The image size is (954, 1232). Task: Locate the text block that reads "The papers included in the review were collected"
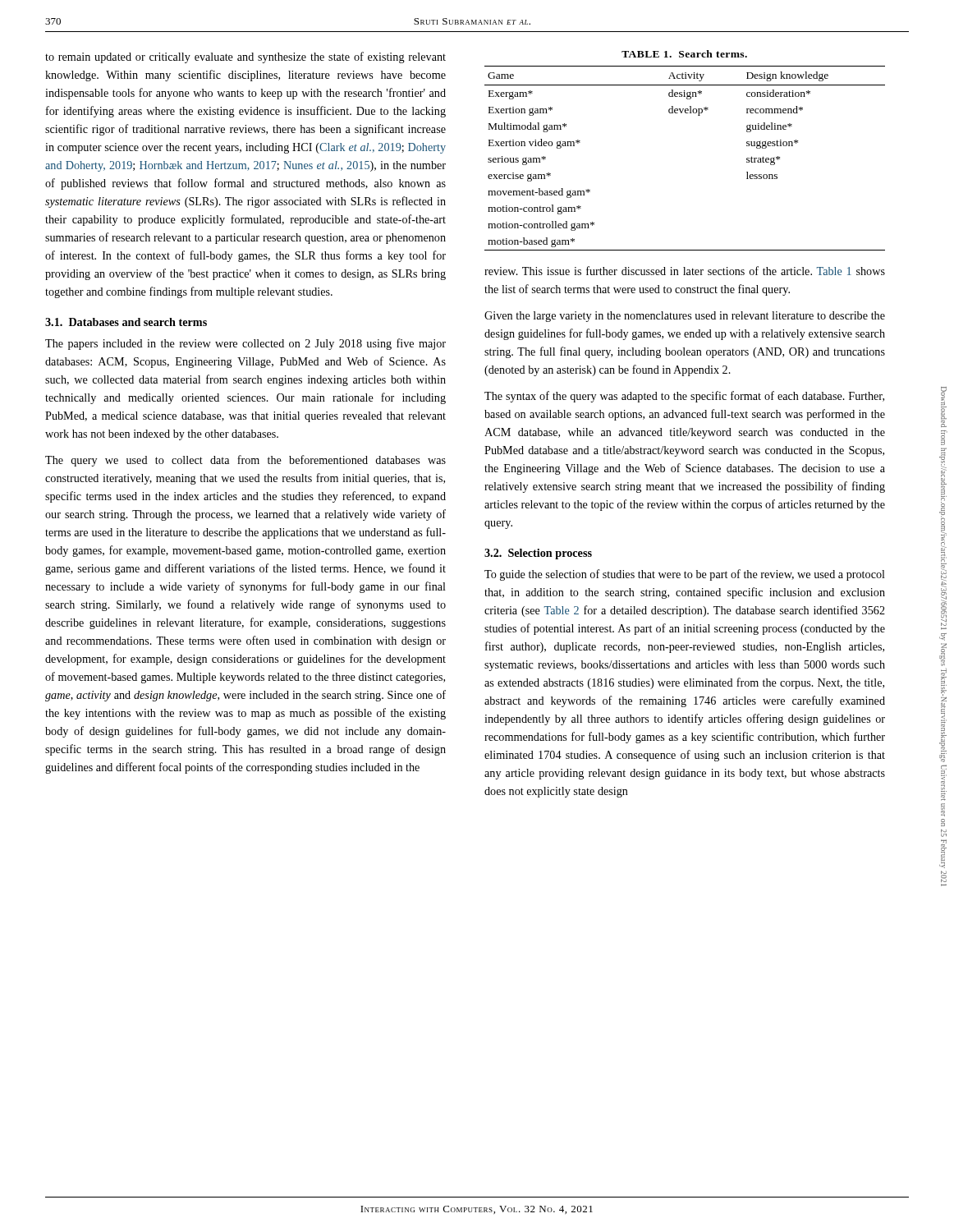click(245, 388)
